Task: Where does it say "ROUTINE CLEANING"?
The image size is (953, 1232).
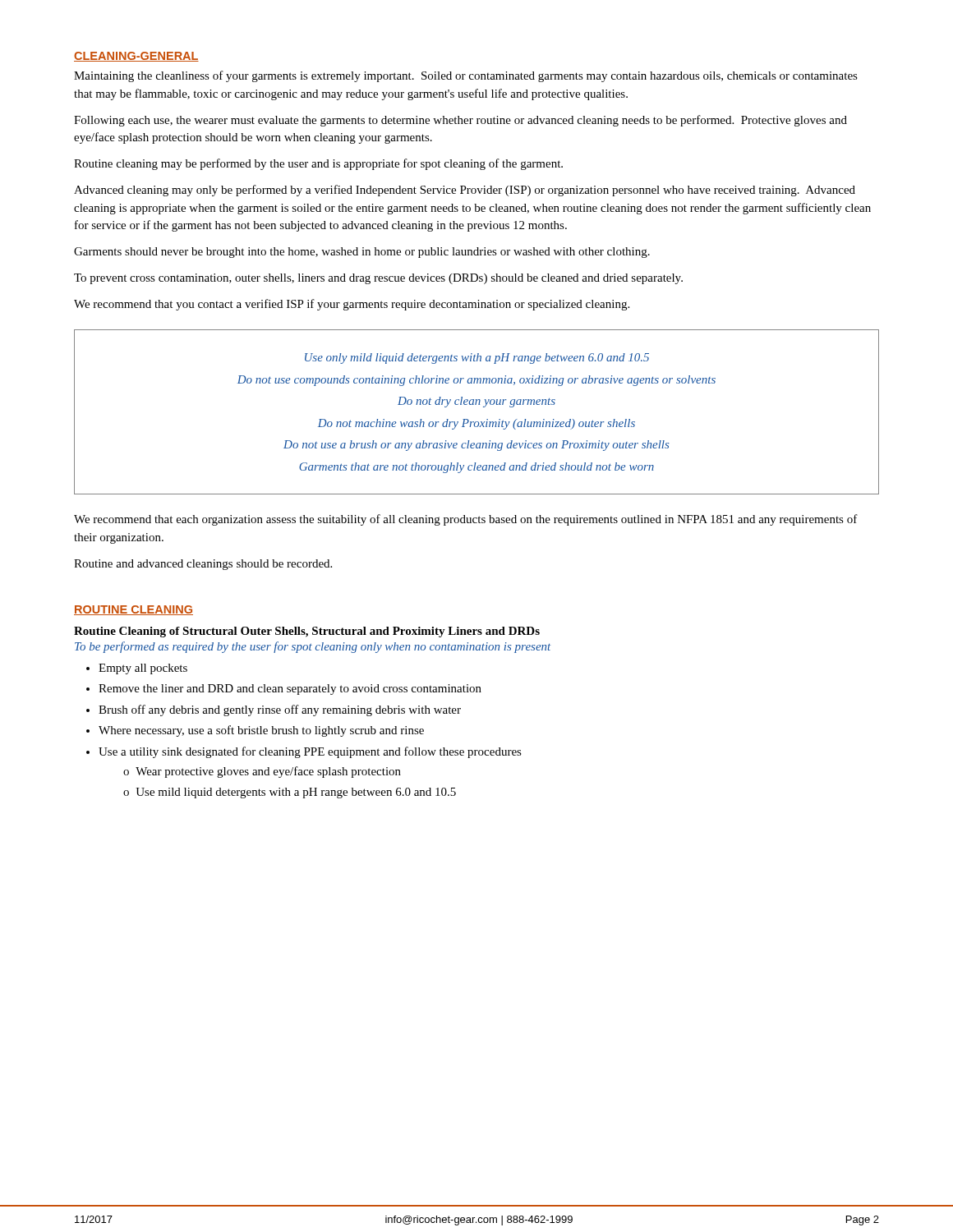Action: click(x=134, y=609)
